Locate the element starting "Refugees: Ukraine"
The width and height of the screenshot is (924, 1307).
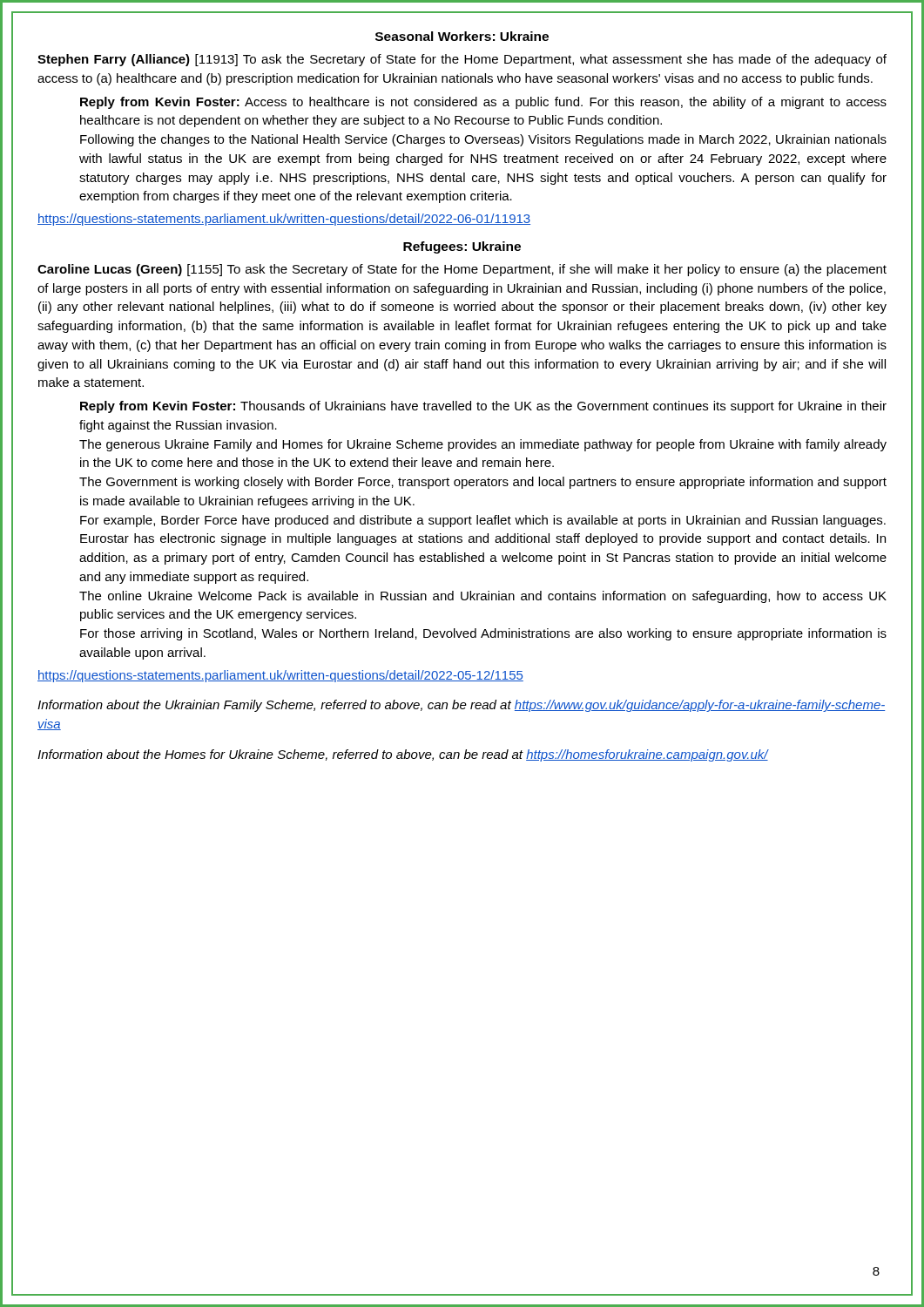pos(462,246)
